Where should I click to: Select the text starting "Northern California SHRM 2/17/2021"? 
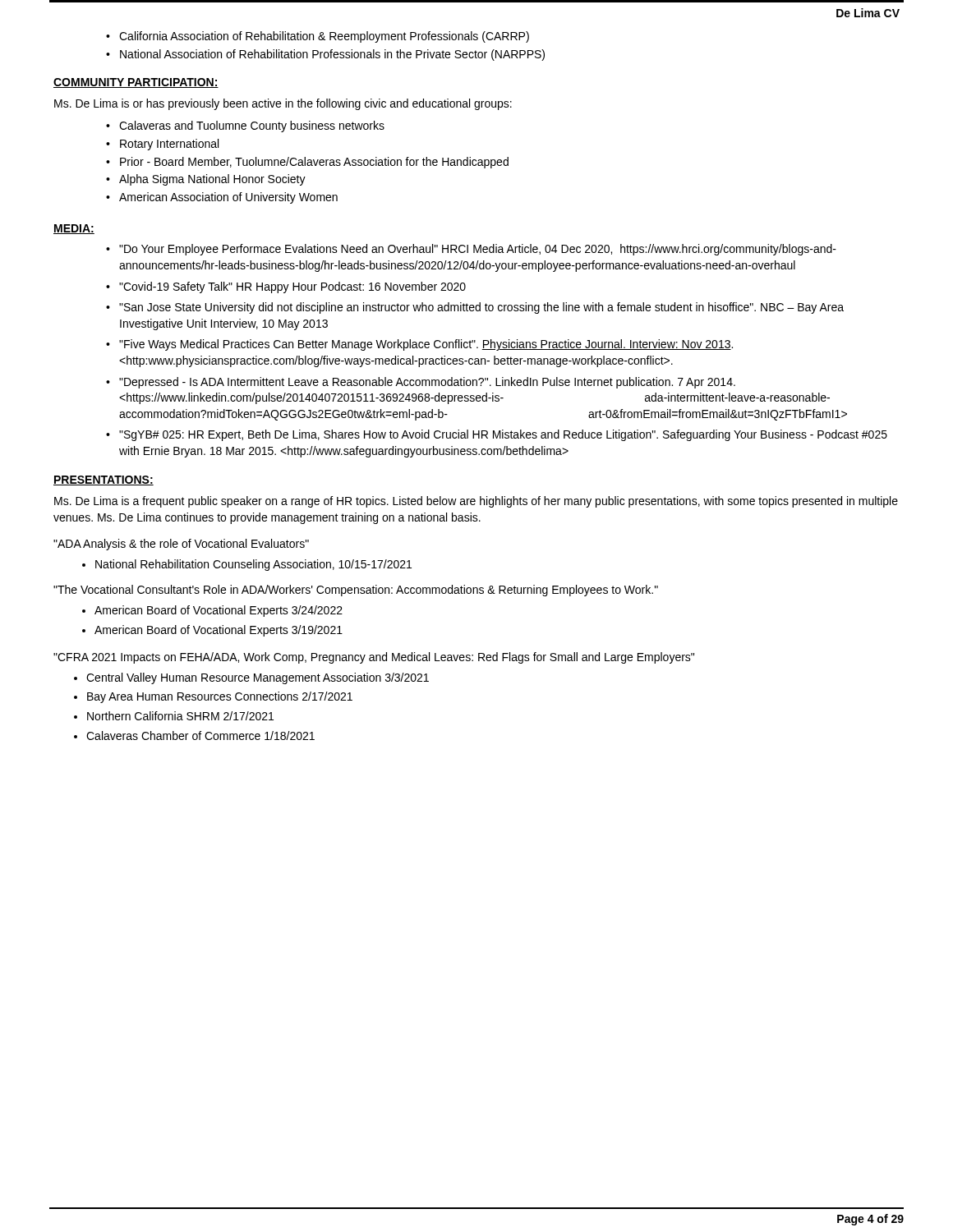180,716
